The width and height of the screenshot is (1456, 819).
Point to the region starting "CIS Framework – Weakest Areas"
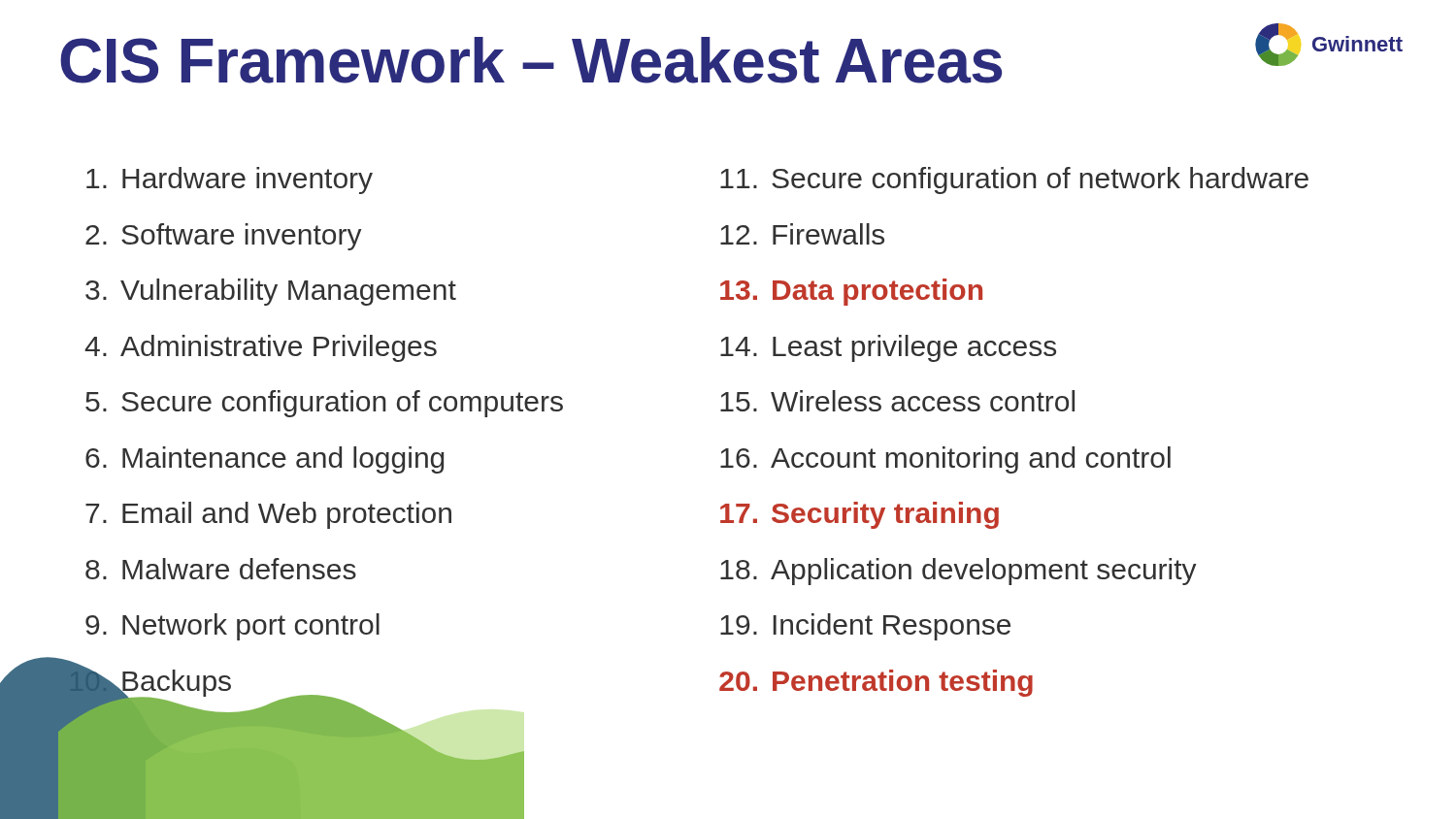pyautogui.click(x=728, y=61)
